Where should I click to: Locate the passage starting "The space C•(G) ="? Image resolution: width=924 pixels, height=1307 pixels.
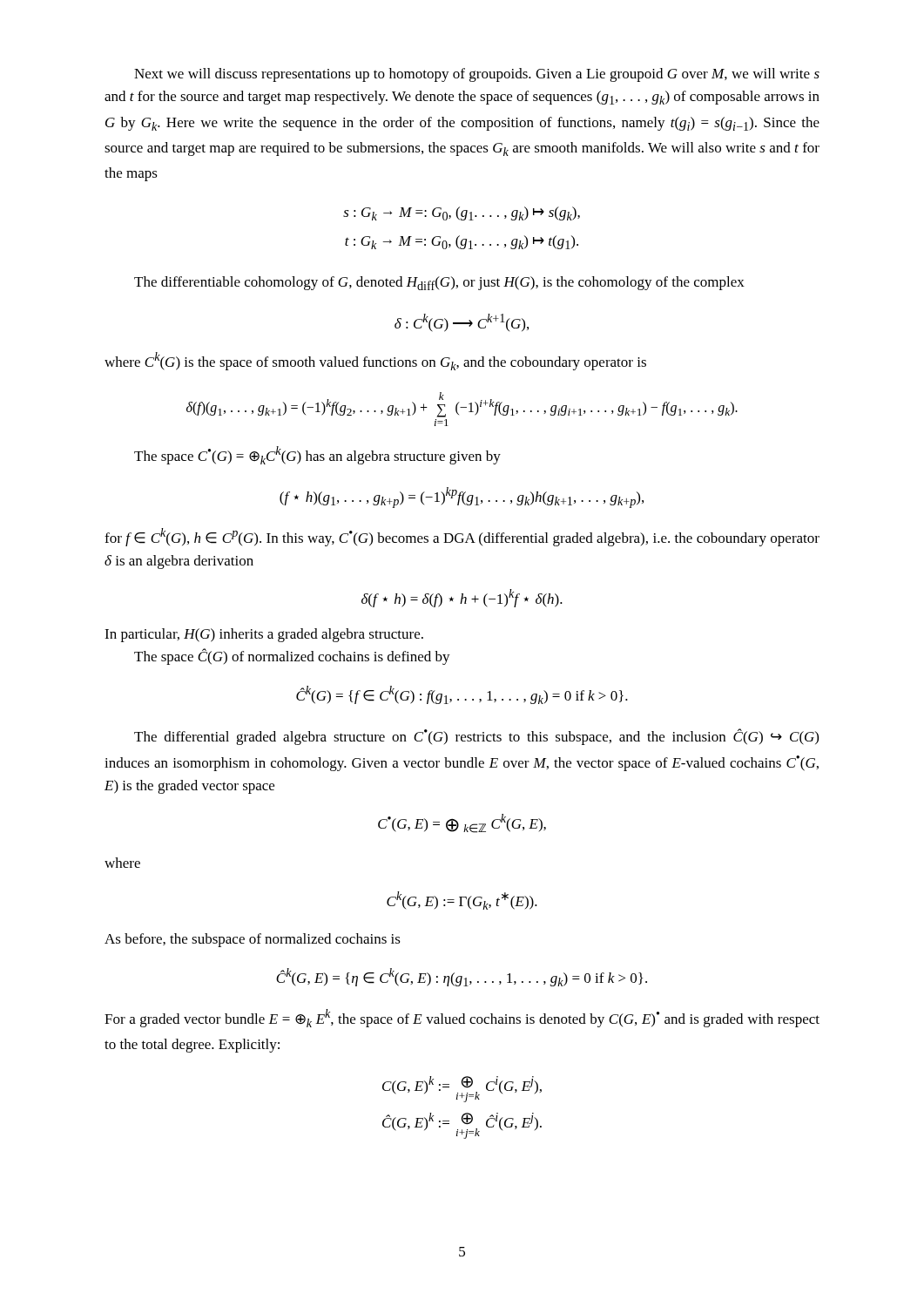point(462,456)
